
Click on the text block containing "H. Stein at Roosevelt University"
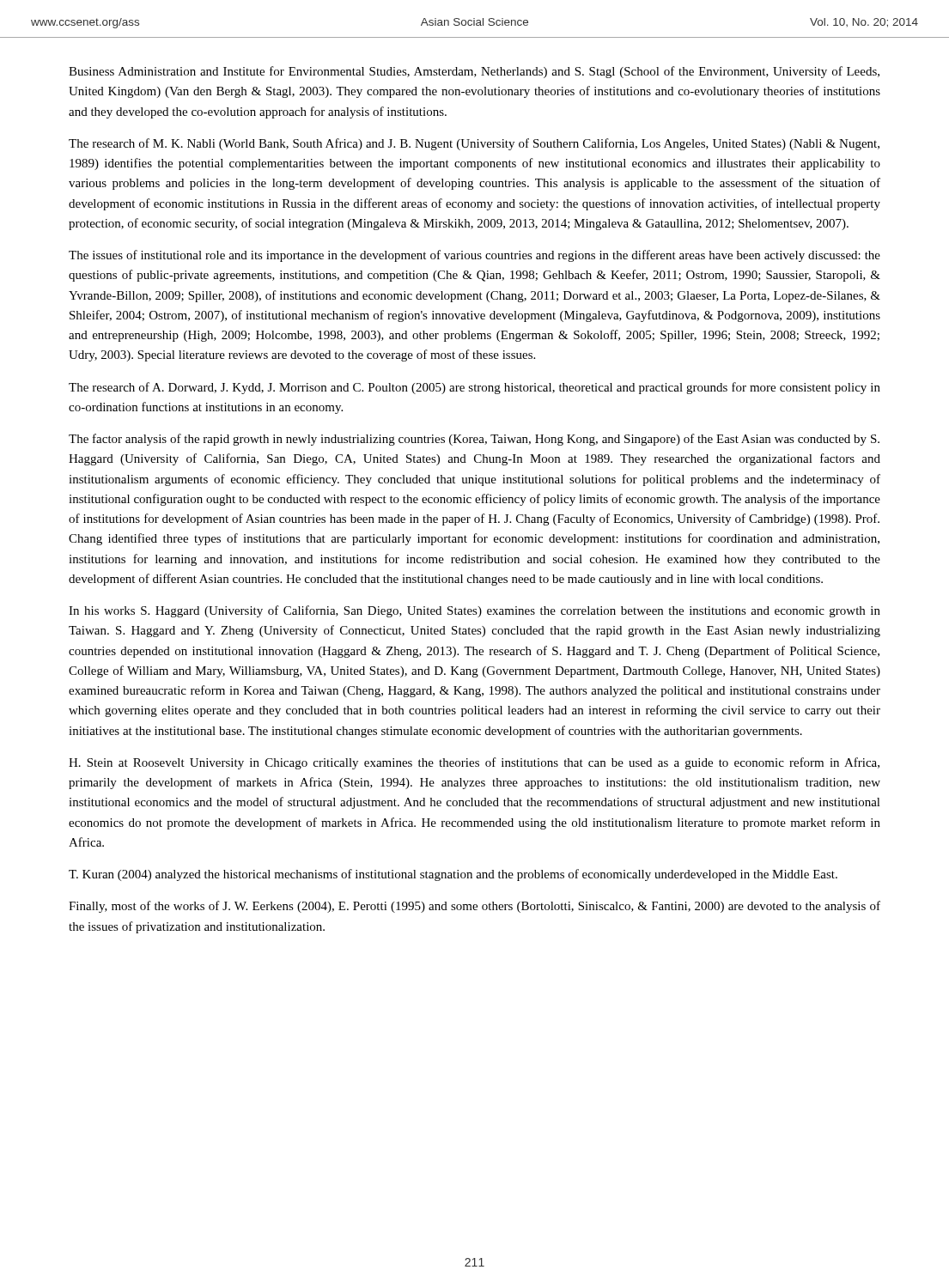(x=474, y=802)
